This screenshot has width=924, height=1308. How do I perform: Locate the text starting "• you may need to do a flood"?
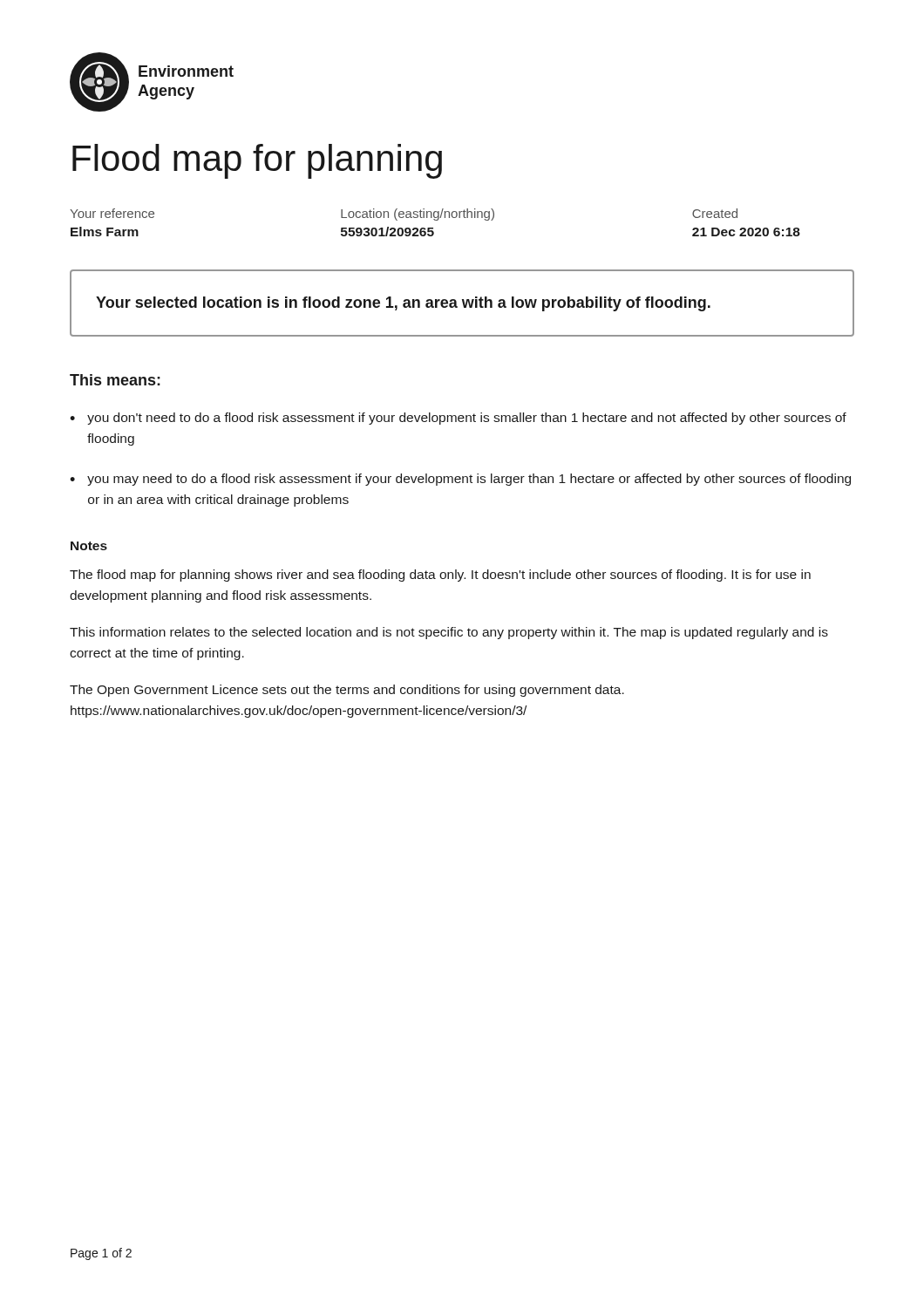[462, 489]
